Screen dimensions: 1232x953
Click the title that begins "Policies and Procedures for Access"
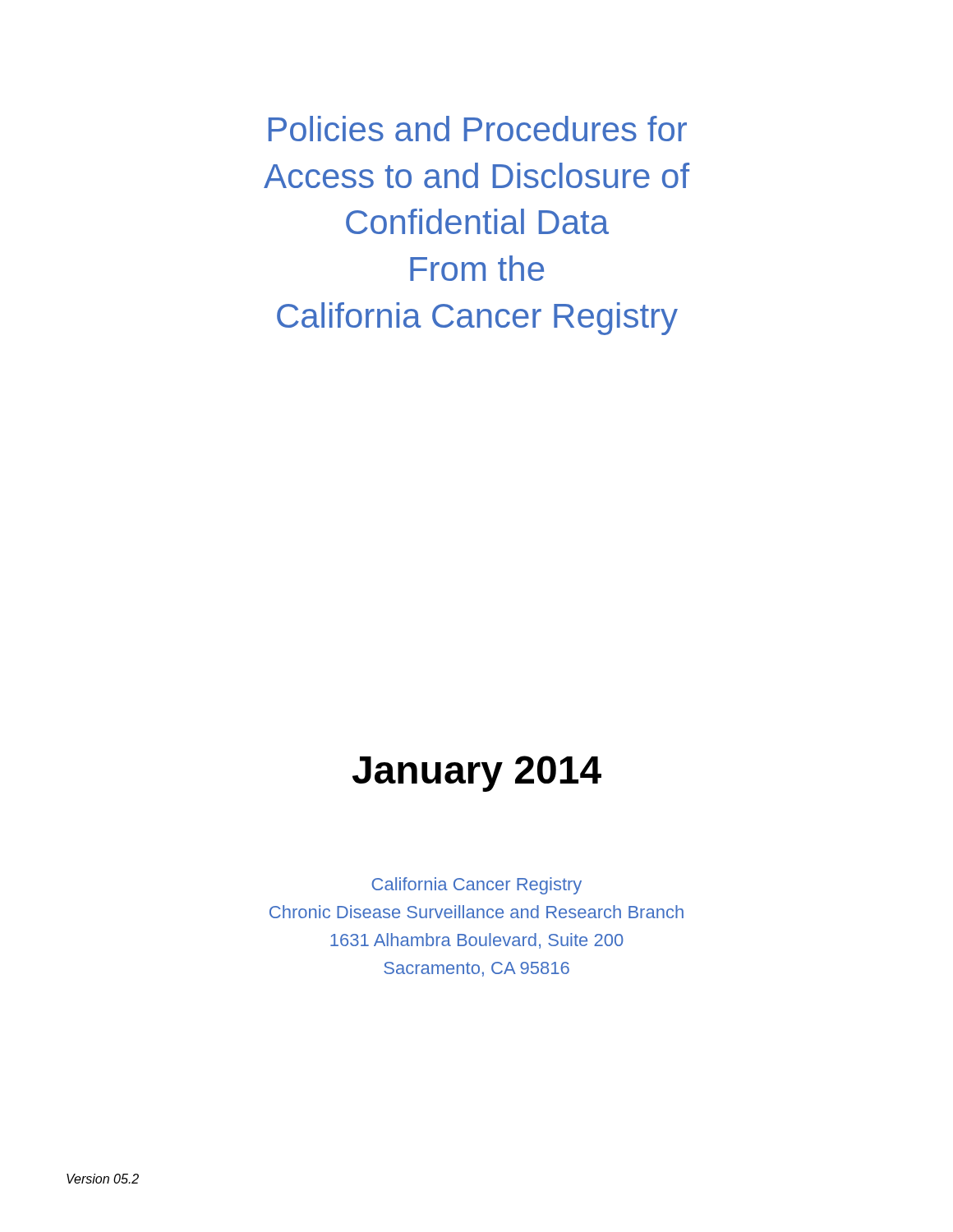[x=476, y=223]
